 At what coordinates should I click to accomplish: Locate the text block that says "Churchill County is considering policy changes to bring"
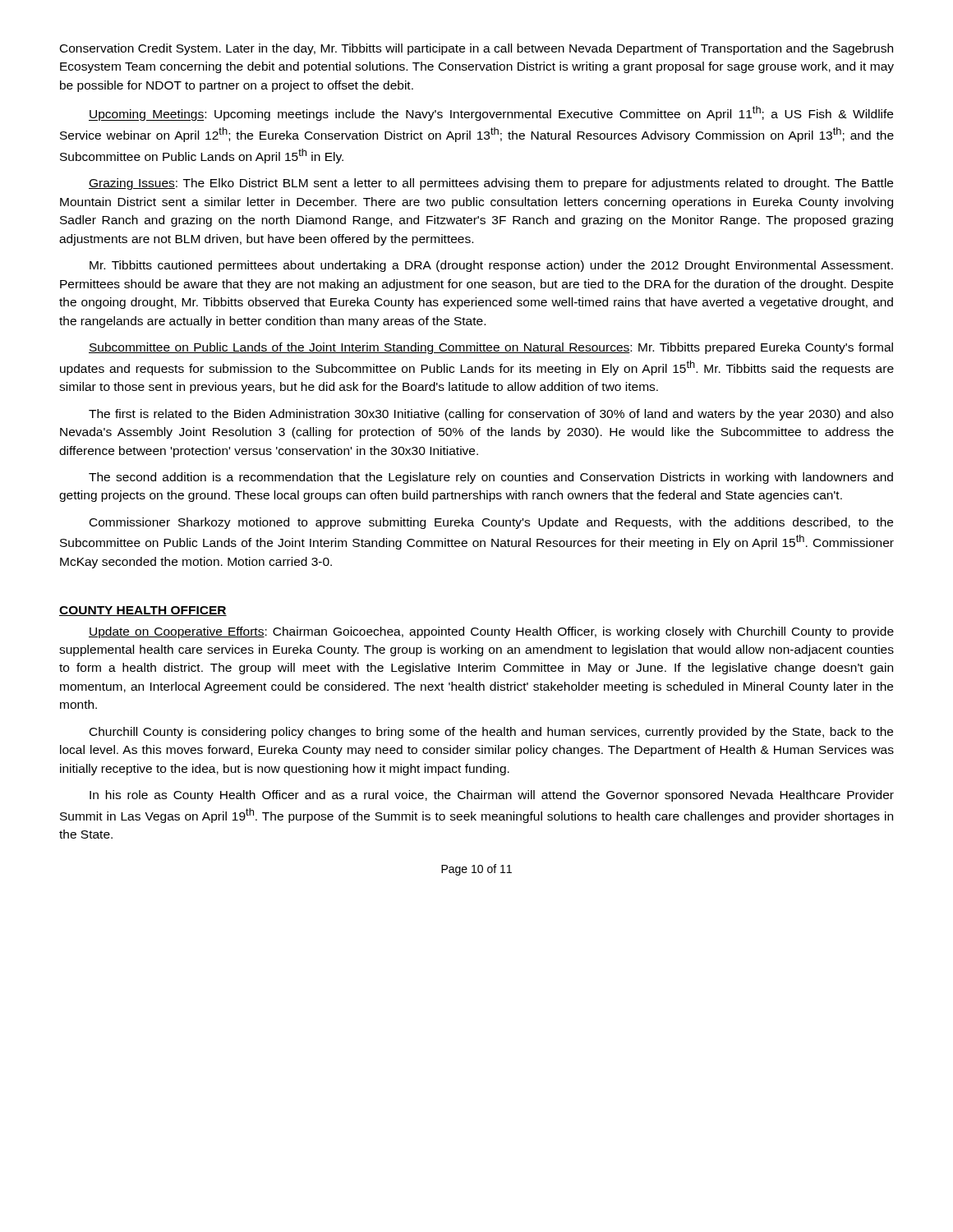click(476, 750)
